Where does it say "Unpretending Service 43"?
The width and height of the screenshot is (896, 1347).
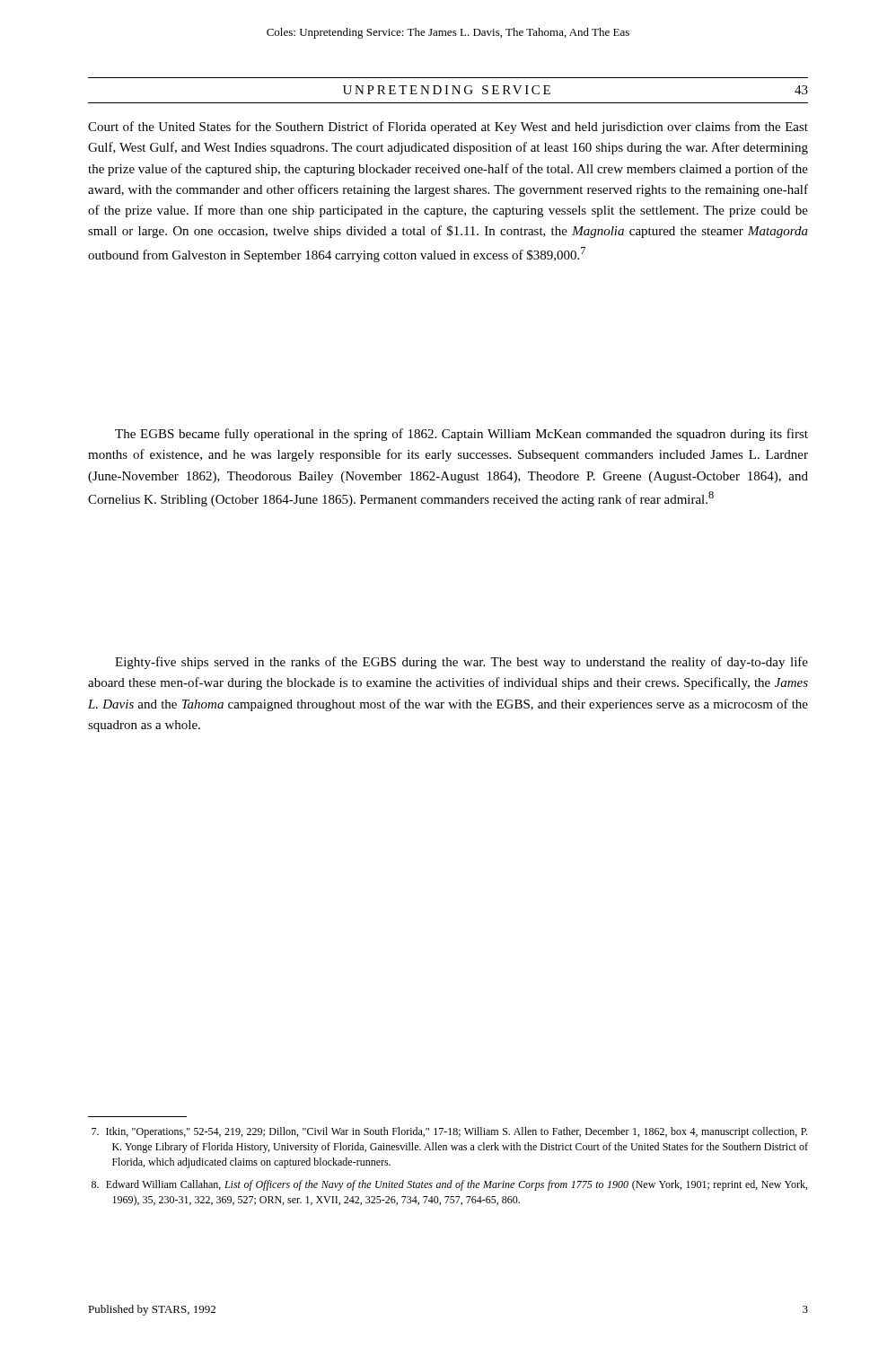point(448,90)
